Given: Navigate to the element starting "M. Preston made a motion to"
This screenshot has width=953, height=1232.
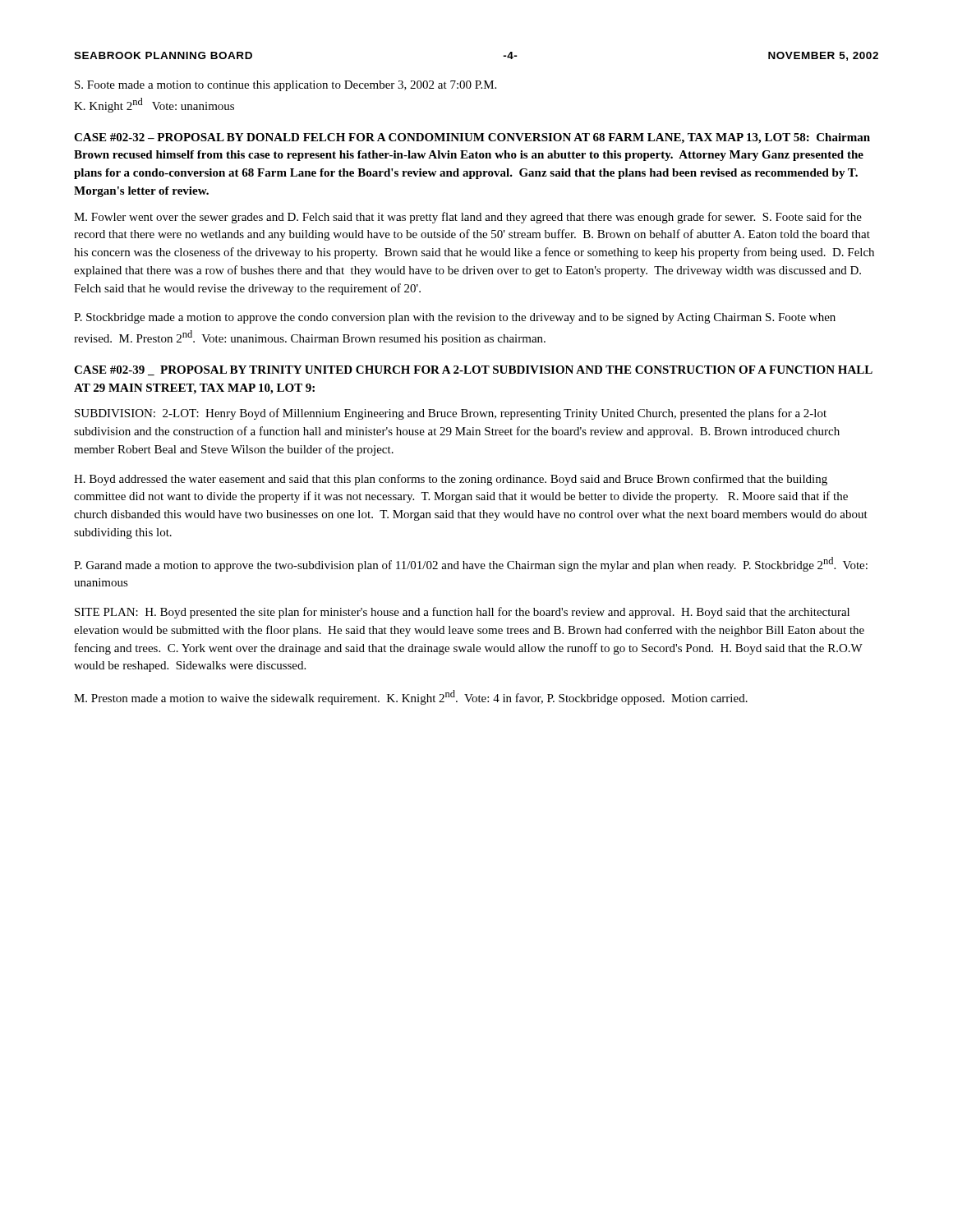Looking at the screenshot, I should coord(411,697).
